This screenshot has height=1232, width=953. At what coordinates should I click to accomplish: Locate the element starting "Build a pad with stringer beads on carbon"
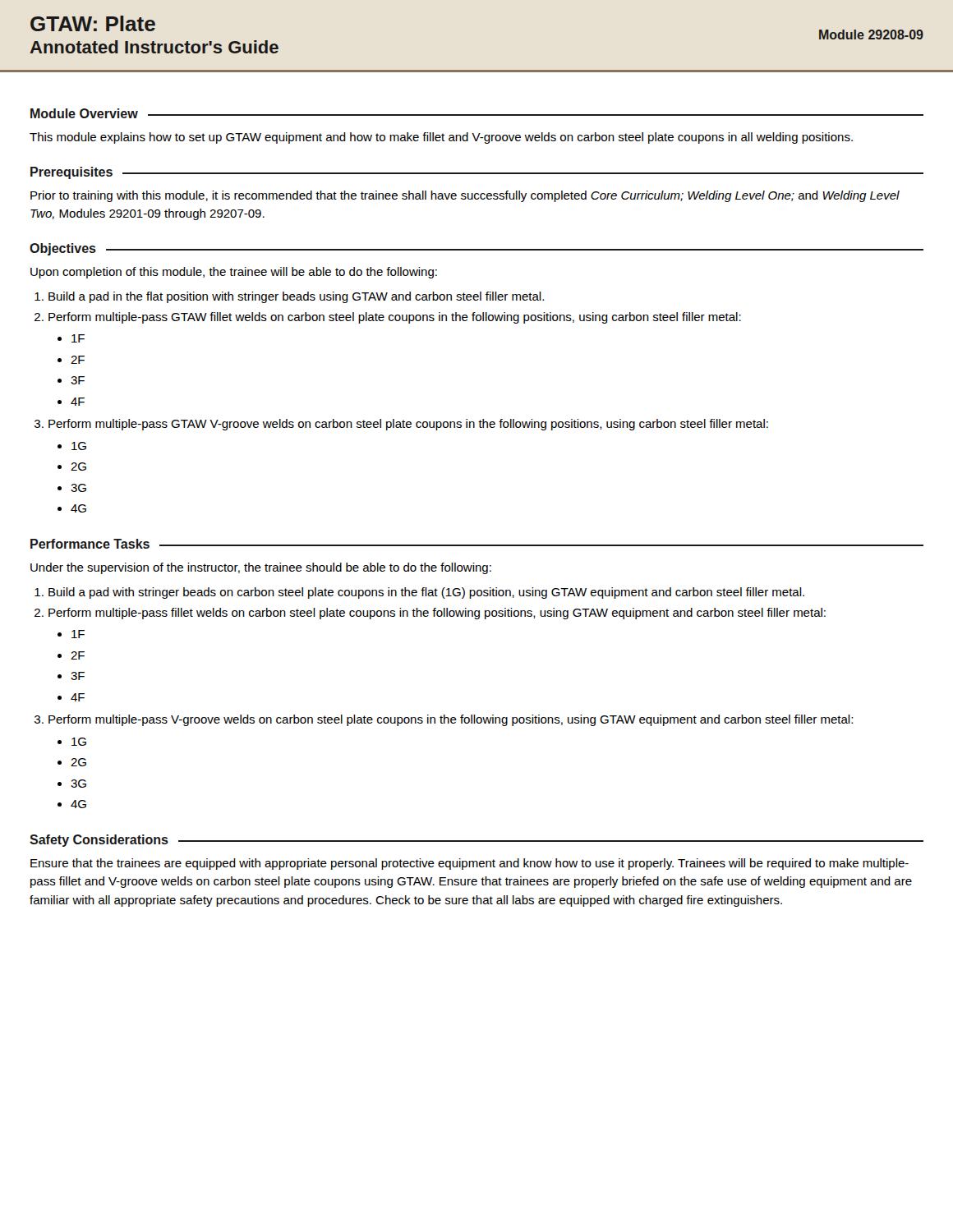pyautogui.click(x=486, y=592)
